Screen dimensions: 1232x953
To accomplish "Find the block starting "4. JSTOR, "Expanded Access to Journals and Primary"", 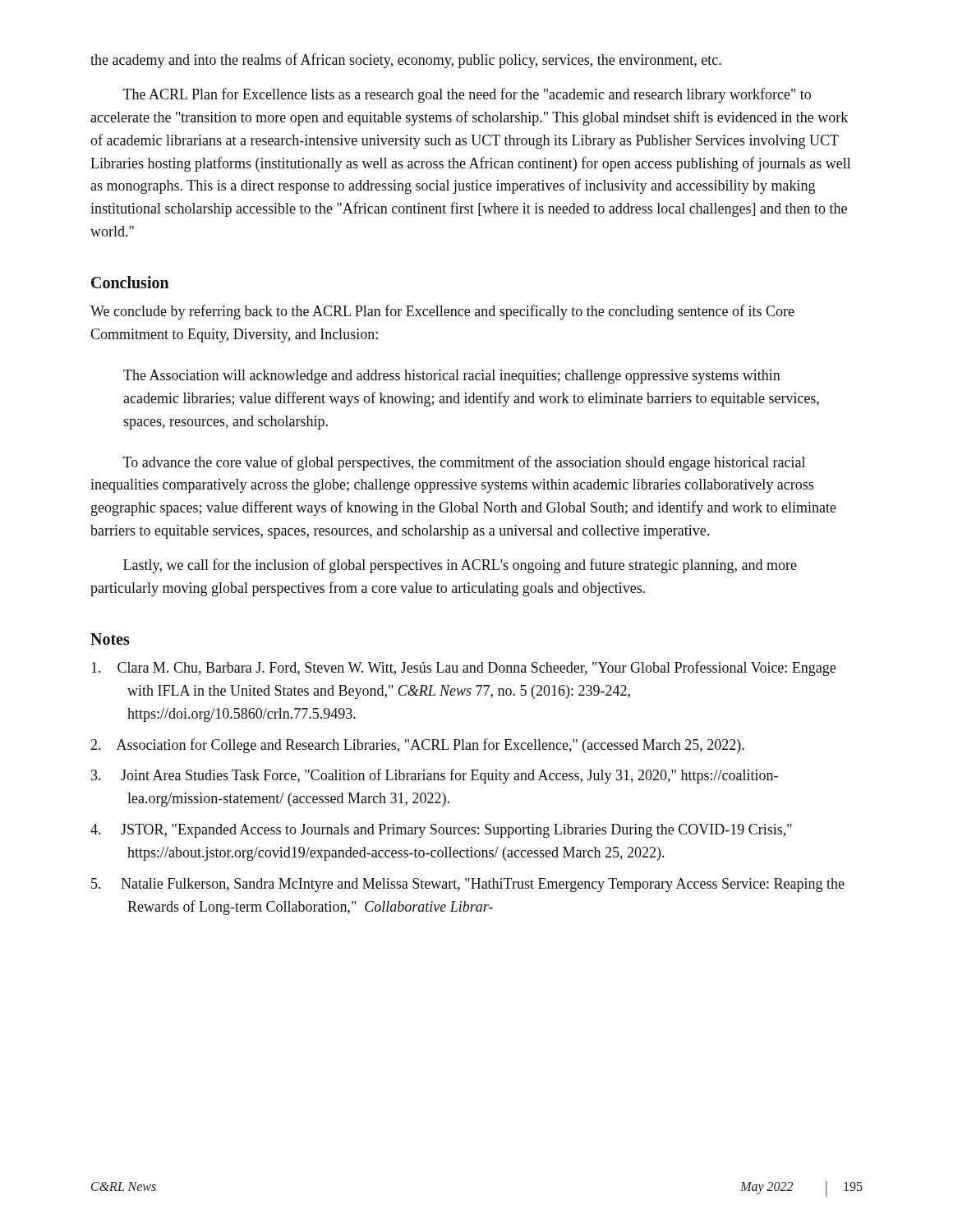I will coord(441,841).
